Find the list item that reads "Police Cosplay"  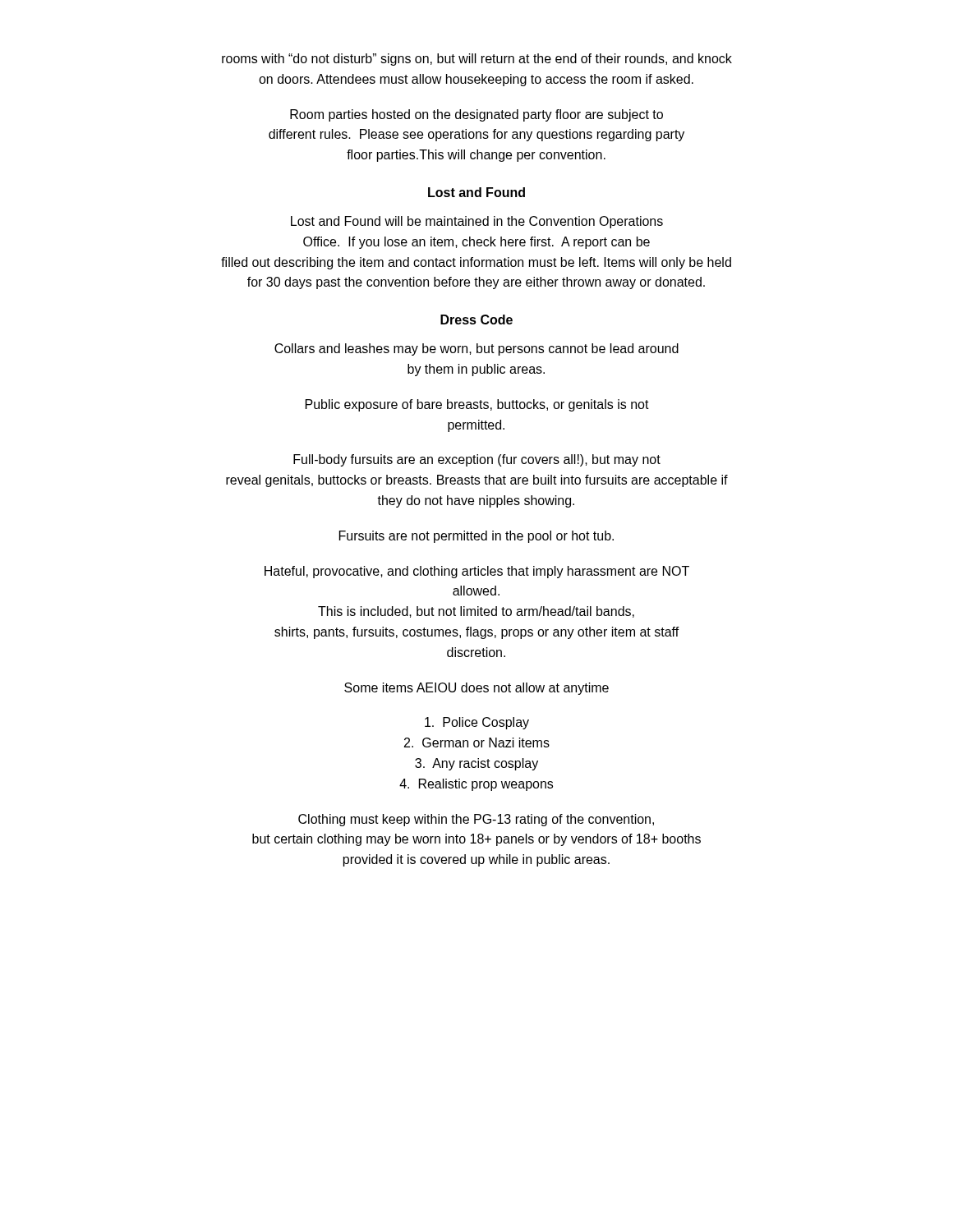coord(476,723)
